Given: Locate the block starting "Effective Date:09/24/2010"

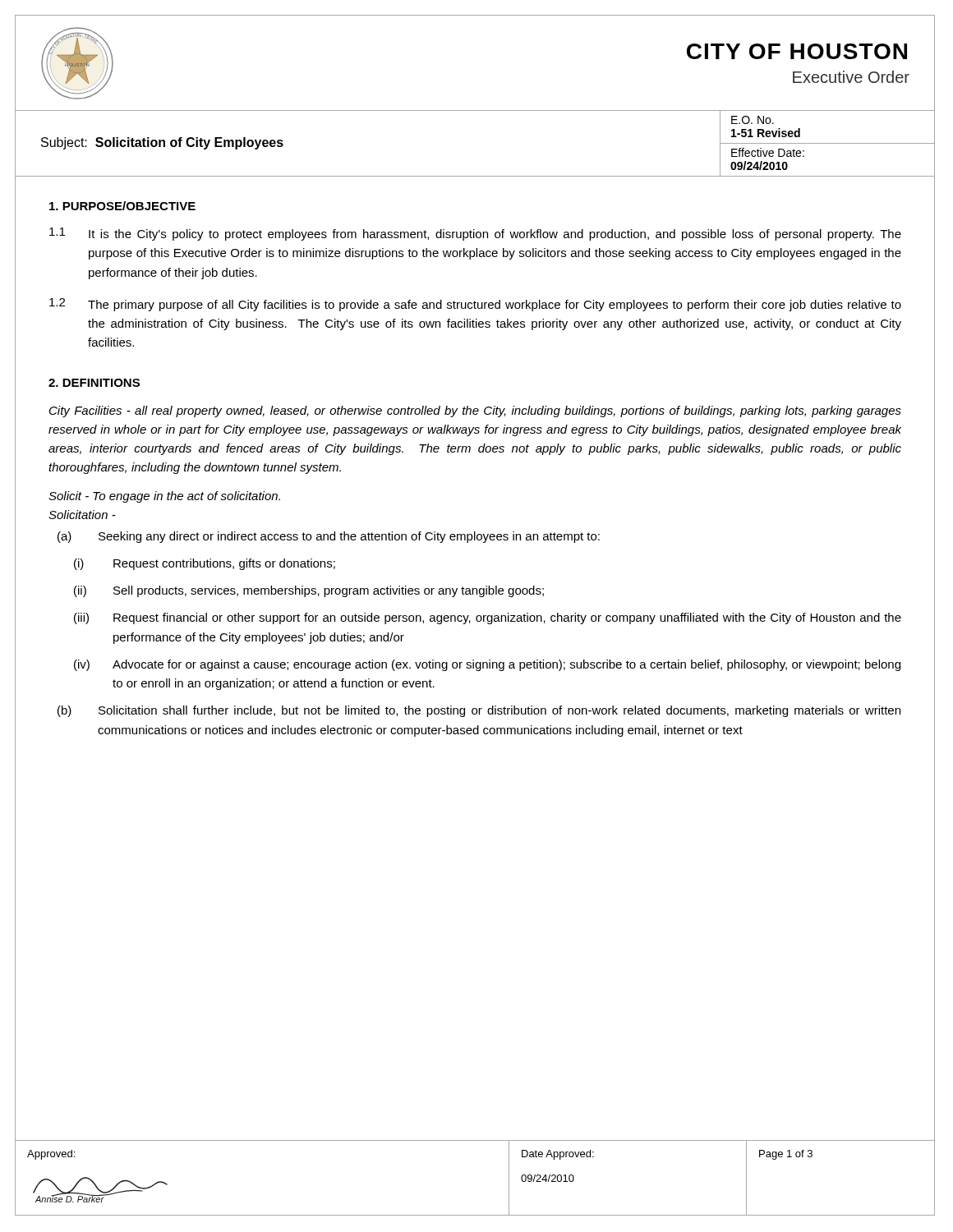Looking at the screenshot, I should tap(832, 160).
